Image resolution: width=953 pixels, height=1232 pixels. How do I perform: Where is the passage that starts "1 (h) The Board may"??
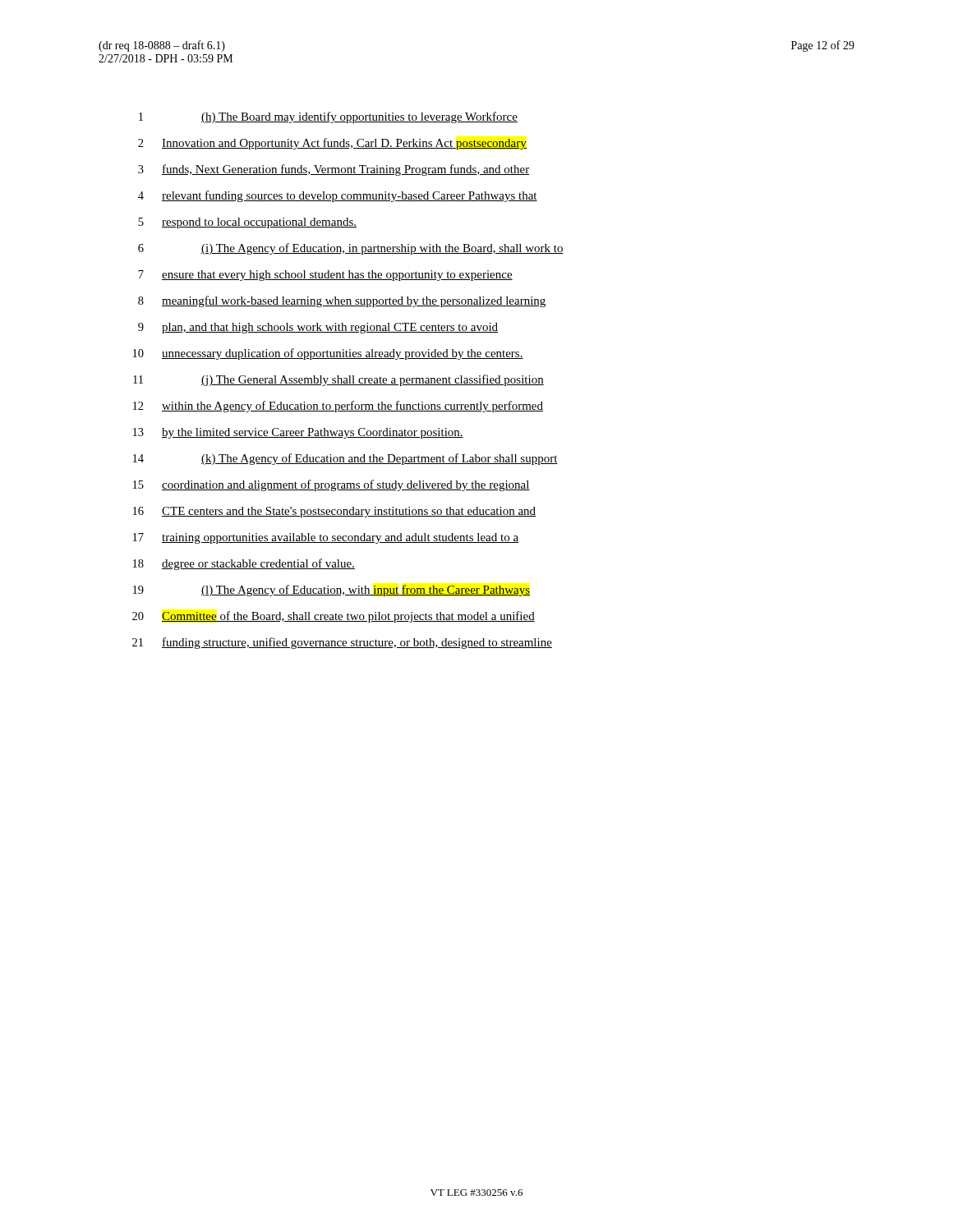click(x=476, y=117)
